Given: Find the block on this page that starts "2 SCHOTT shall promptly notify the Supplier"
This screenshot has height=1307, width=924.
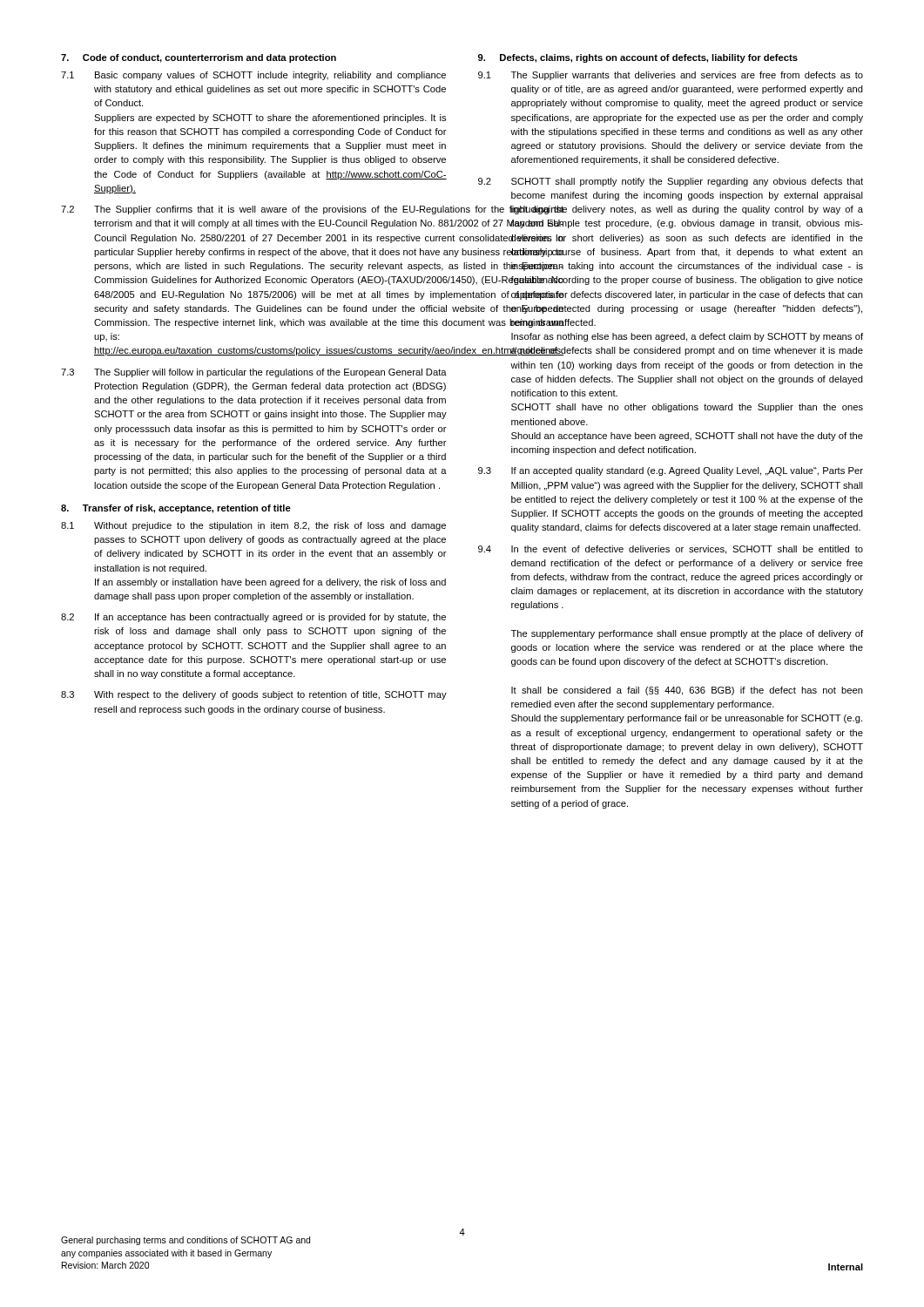Looking at the screenshot, I should 670,315.
